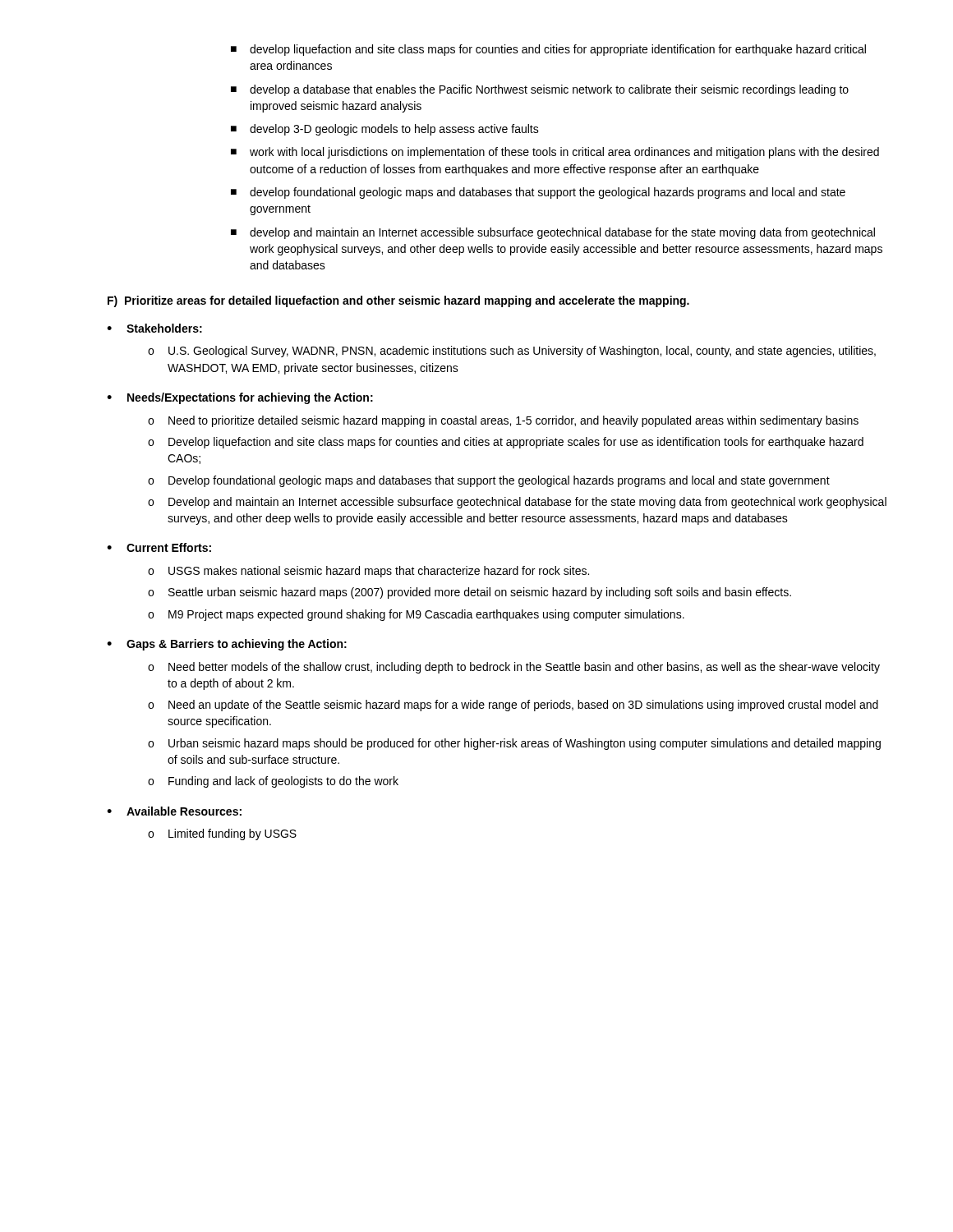
Task: Locate the list item that reads "o Seattle urban seismic hazard"
Action: tap(518, 593)
